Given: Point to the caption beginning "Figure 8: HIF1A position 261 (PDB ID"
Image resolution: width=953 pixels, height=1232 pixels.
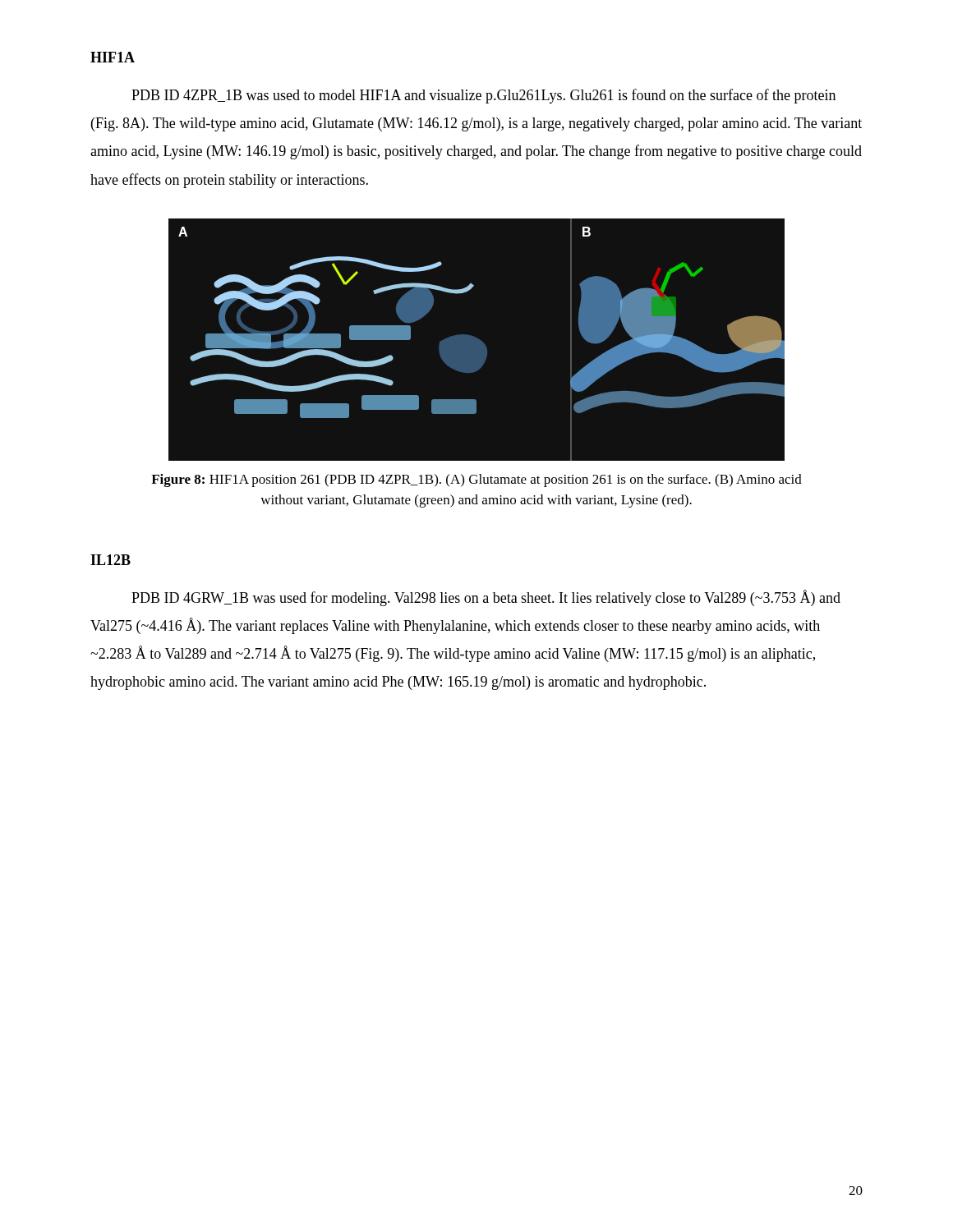Looking at the screenshot, I should 476,490.
